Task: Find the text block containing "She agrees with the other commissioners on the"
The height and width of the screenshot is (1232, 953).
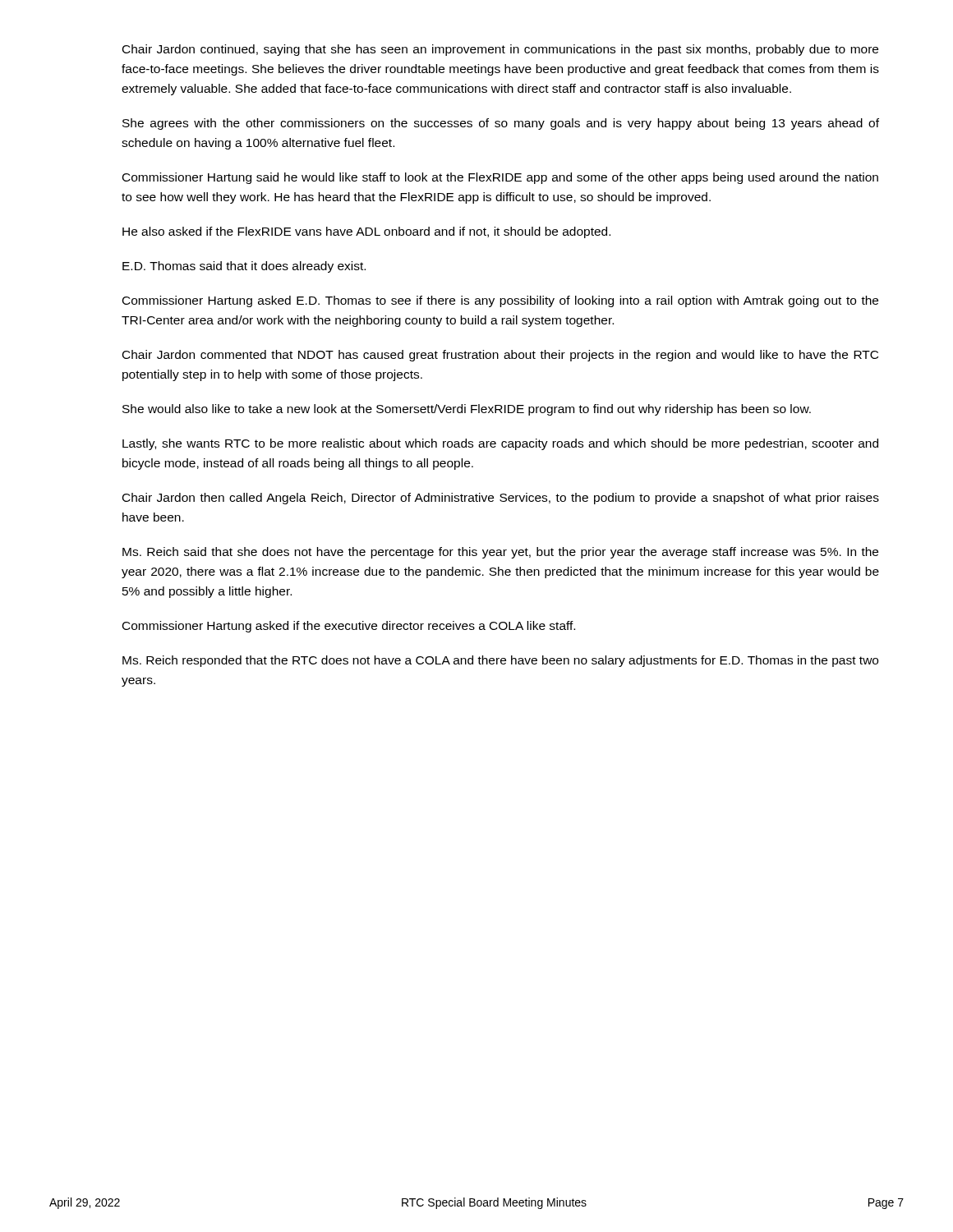Action: [x=500, y=133]
